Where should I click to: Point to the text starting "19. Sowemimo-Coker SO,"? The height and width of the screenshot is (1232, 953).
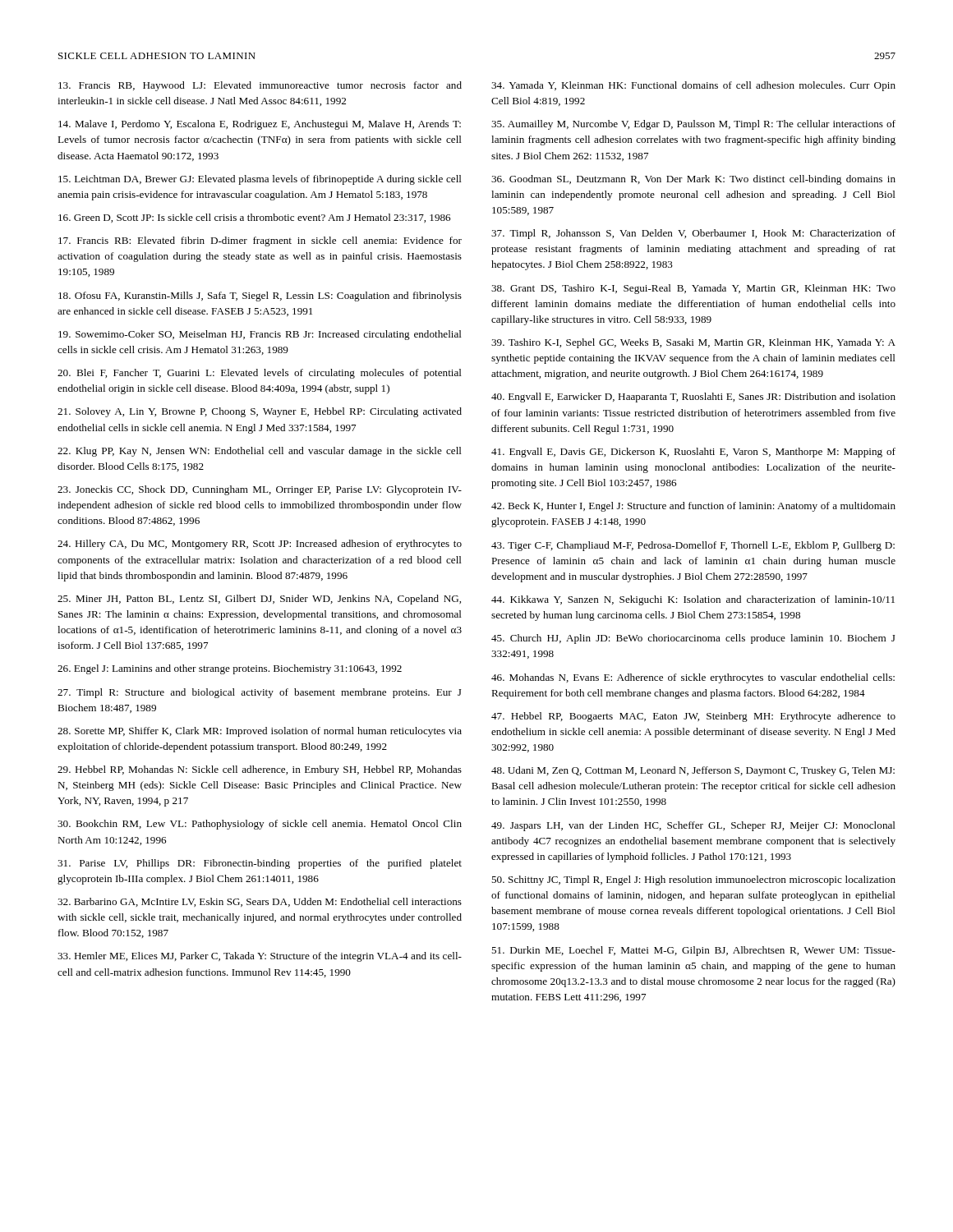(x=260, y=342)
